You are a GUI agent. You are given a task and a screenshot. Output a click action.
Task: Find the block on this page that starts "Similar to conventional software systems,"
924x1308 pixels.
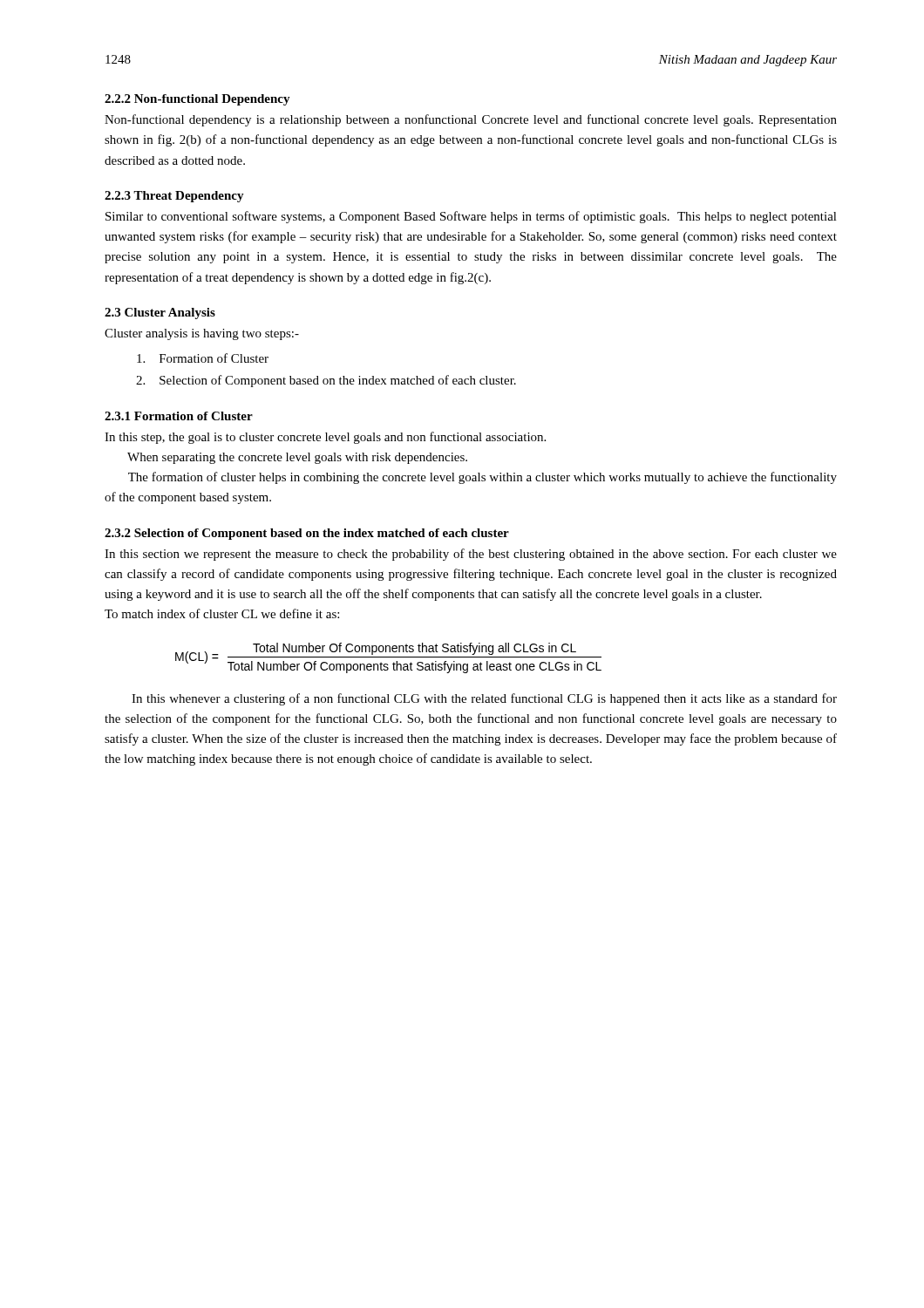click(471, 246)
